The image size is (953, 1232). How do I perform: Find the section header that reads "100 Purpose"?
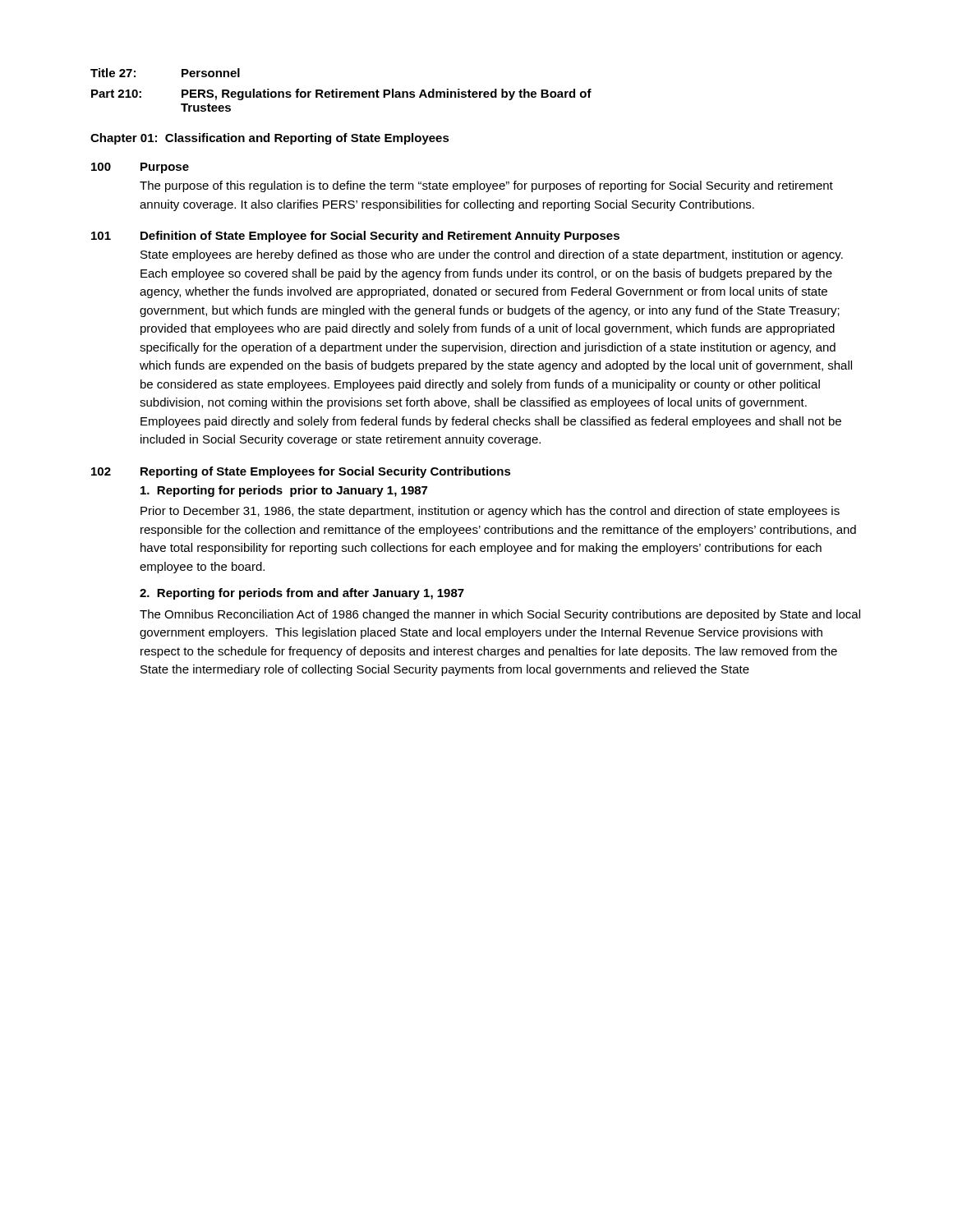(140, 166)
